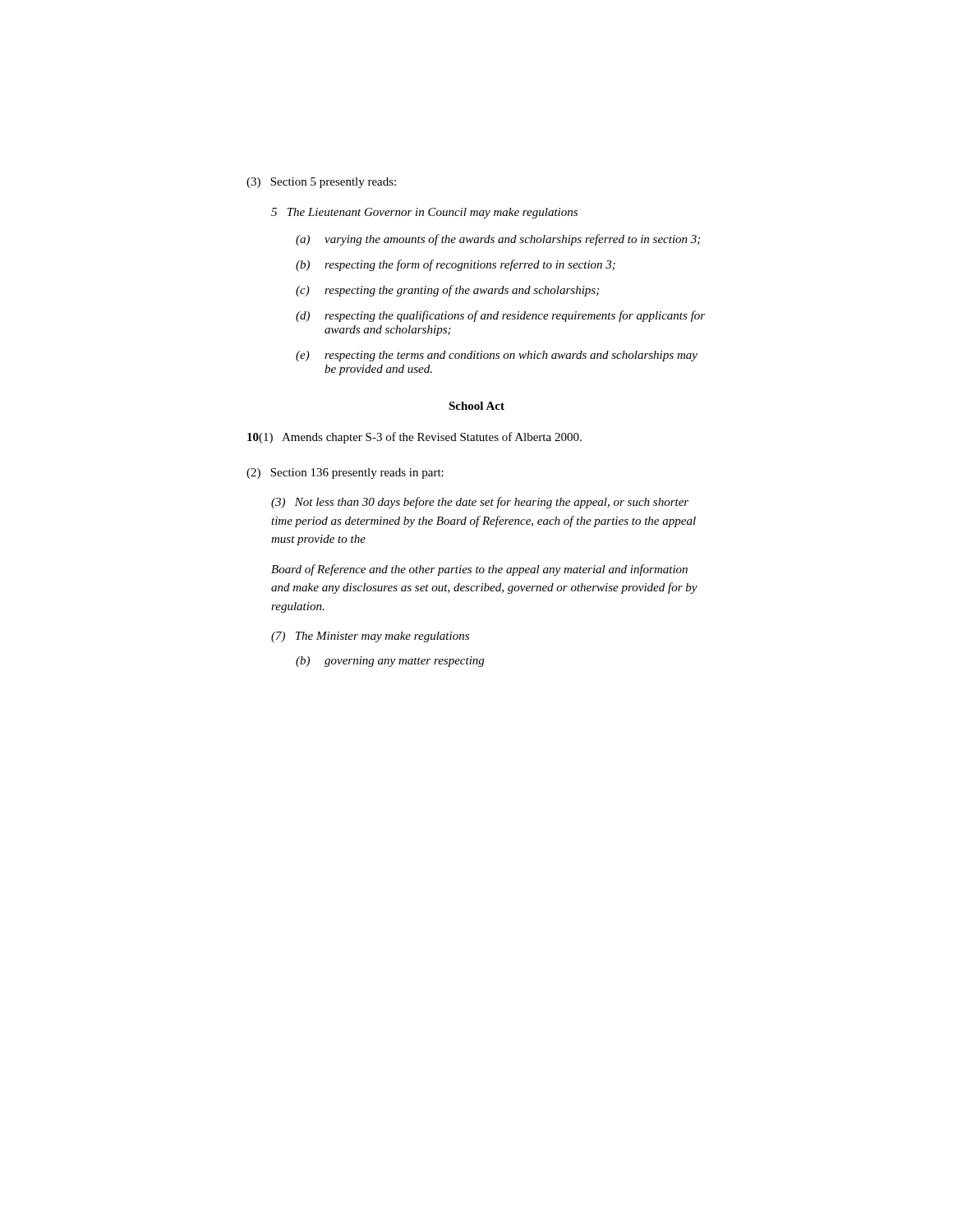Point to the block beginning "(3) Not less"
The image size is (953, 1232).
(x=484, y=520)
